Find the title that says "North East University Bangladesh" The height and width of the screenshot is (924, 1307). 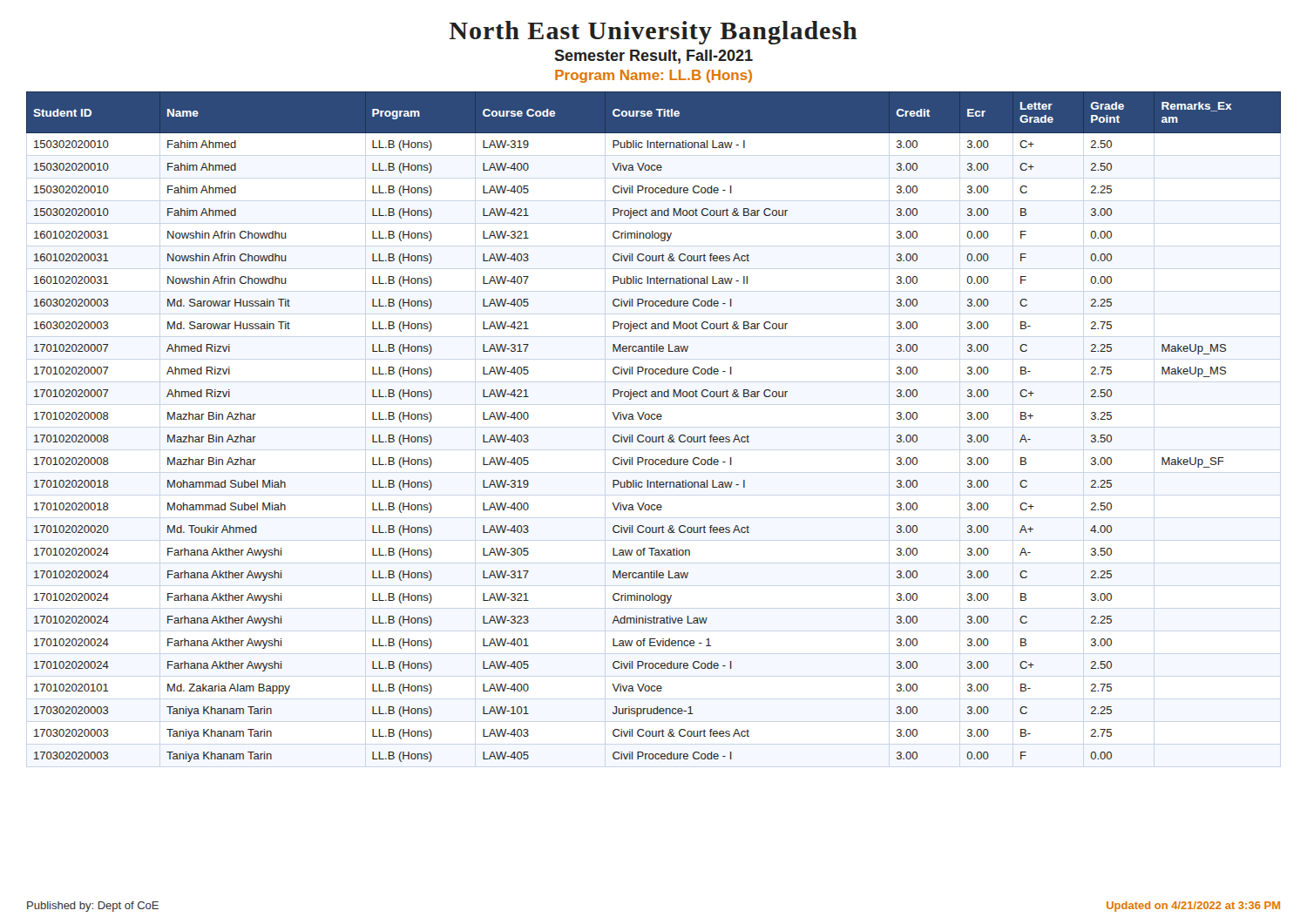654,30
